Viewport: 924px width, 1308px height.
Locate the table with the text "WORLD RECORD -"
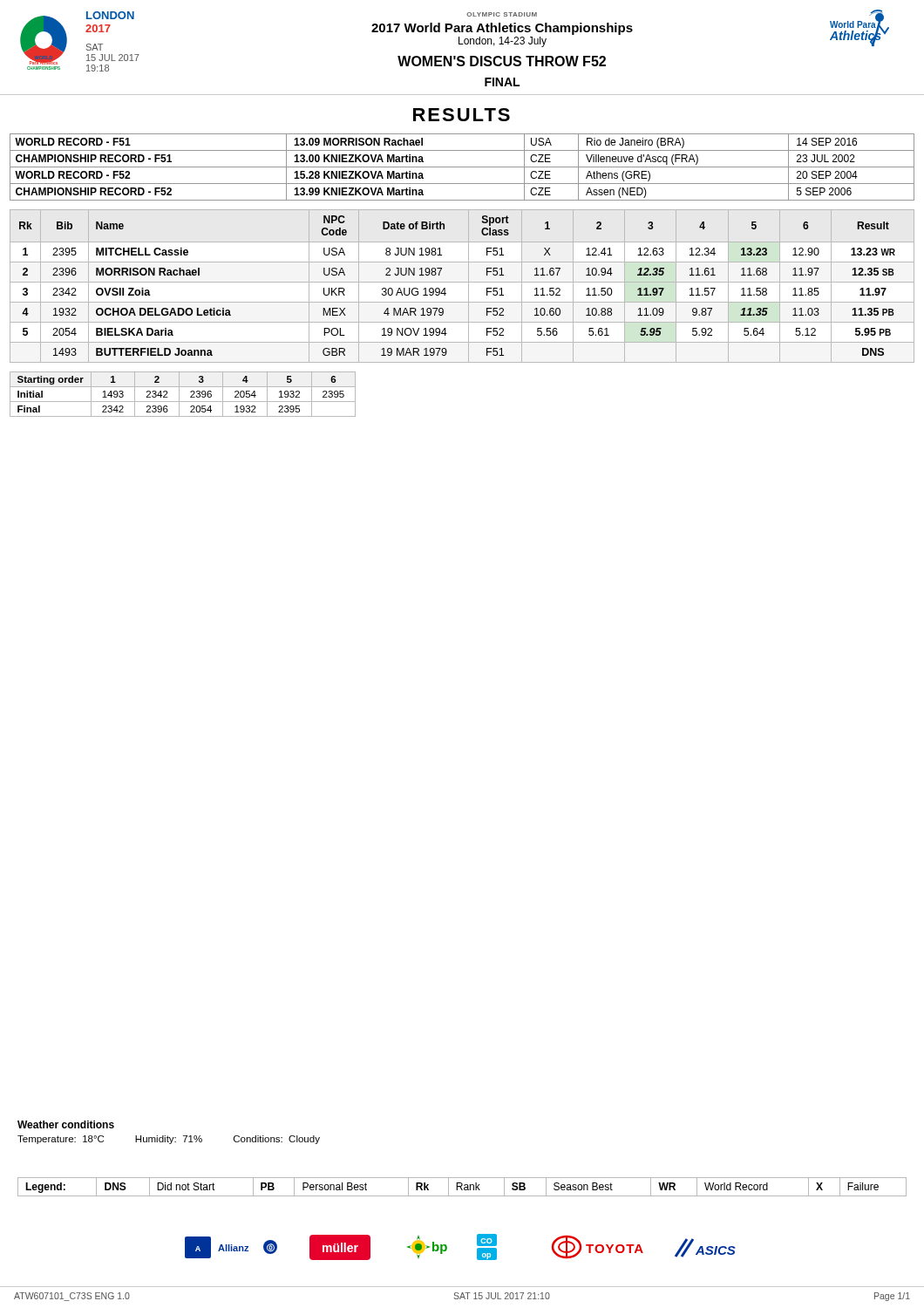[462, 167]
